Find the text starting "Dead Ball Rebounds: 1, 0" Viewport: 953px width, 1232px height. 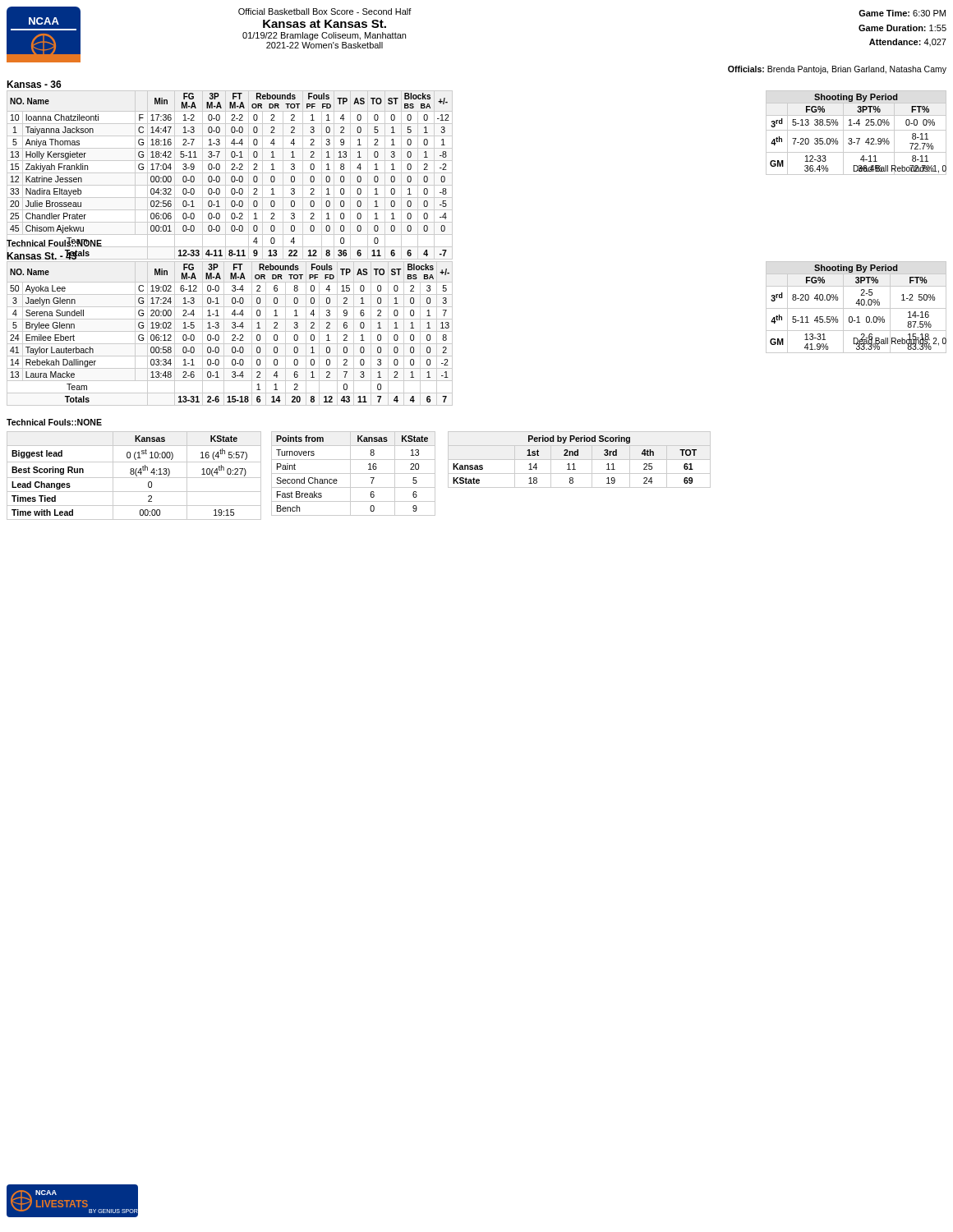click(x=900, y=169)
